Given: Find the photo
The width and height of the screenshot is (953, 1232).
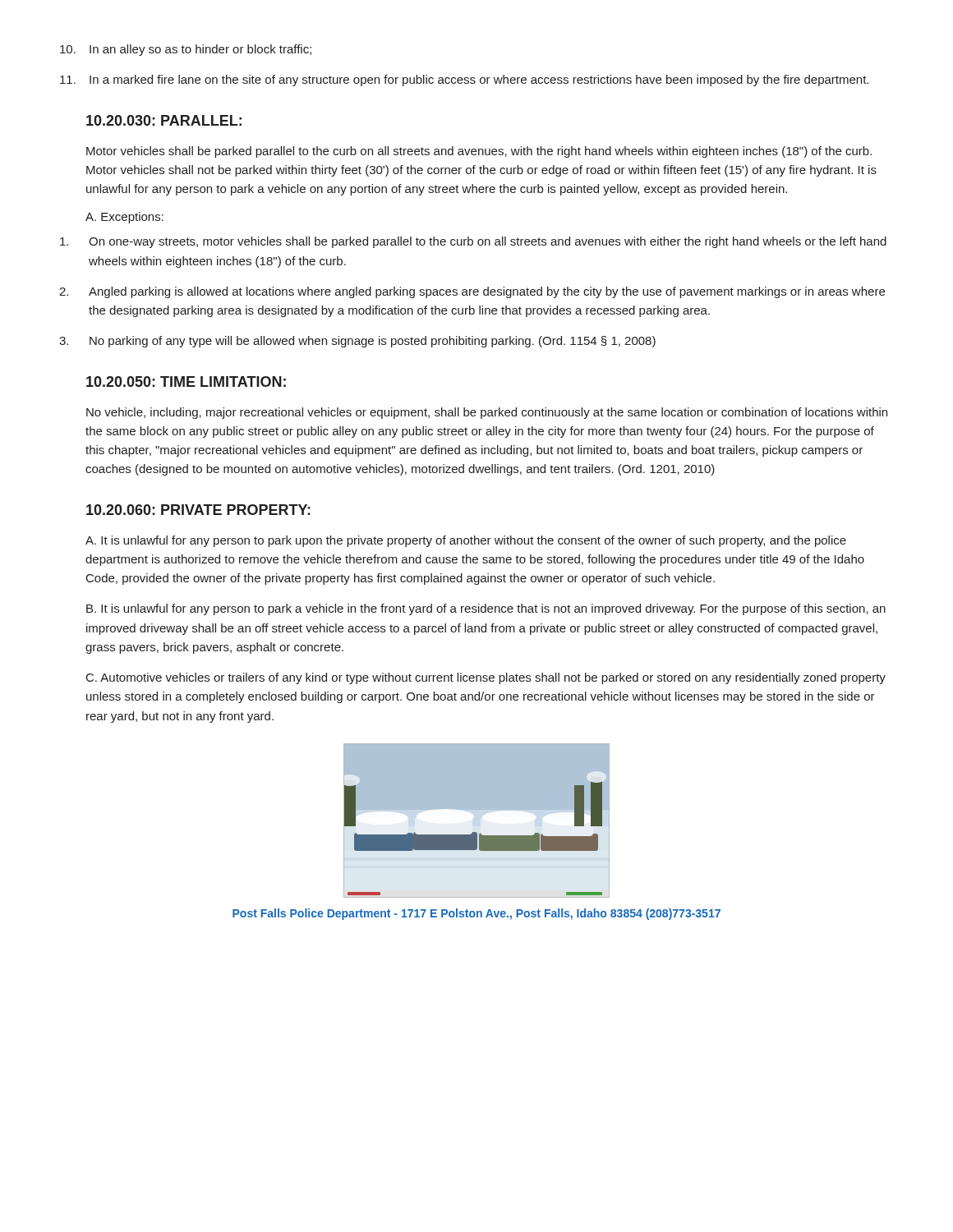Looking at the screenshot, I should 476,822.
